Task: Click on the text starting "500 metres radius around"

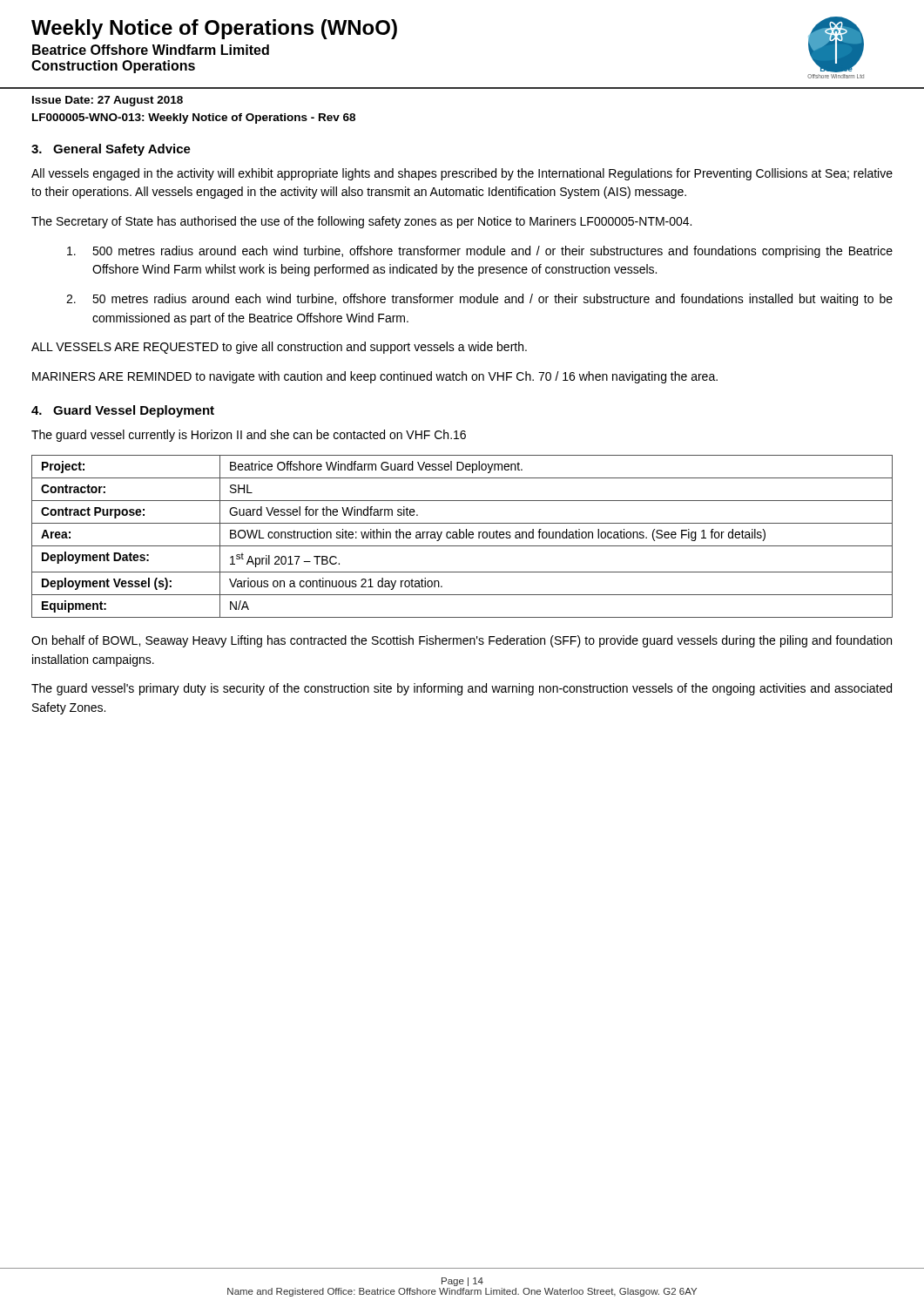Action: tap(479, 261)
